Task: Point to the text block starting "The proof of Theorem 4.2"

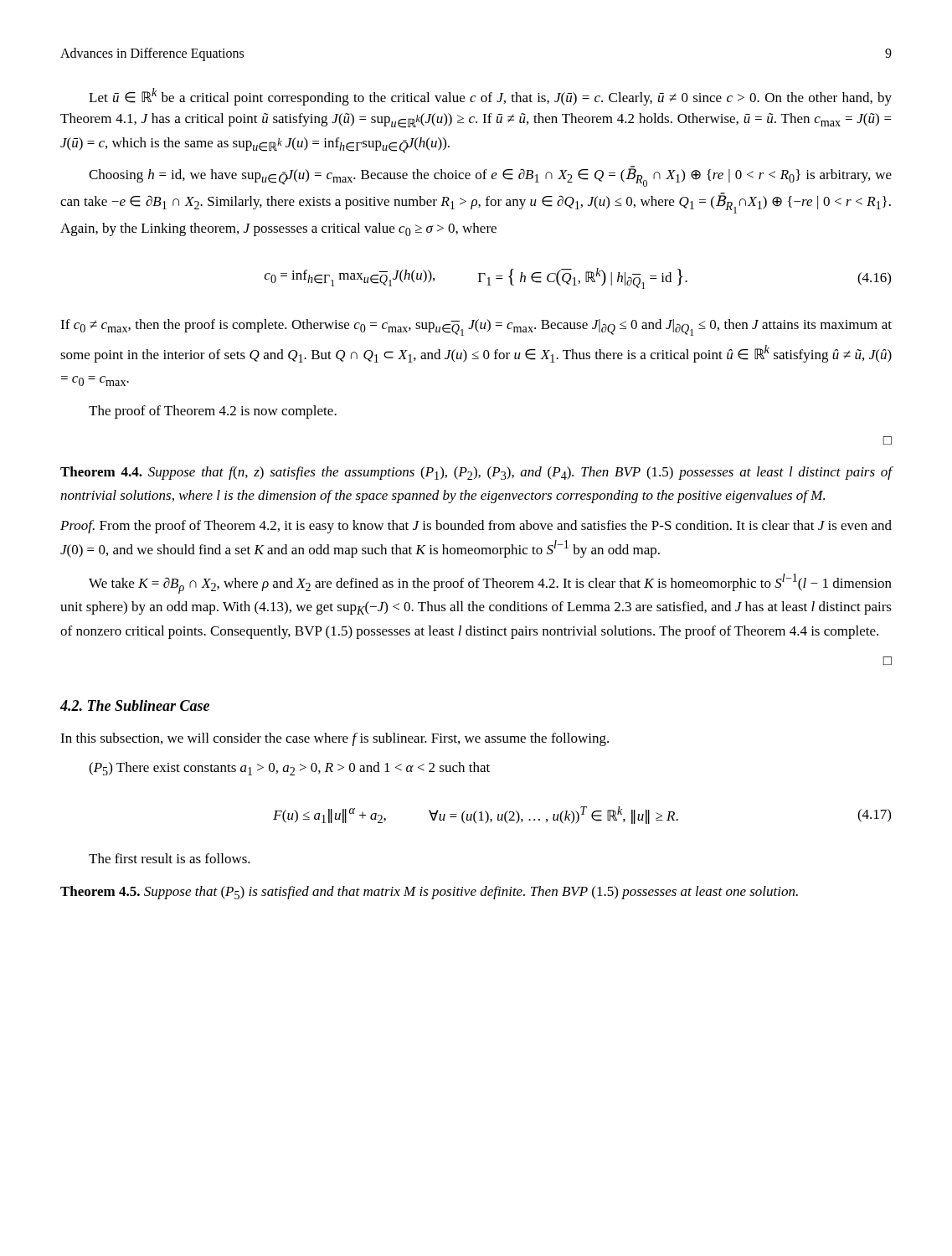Action: click(x=213, y=412)
